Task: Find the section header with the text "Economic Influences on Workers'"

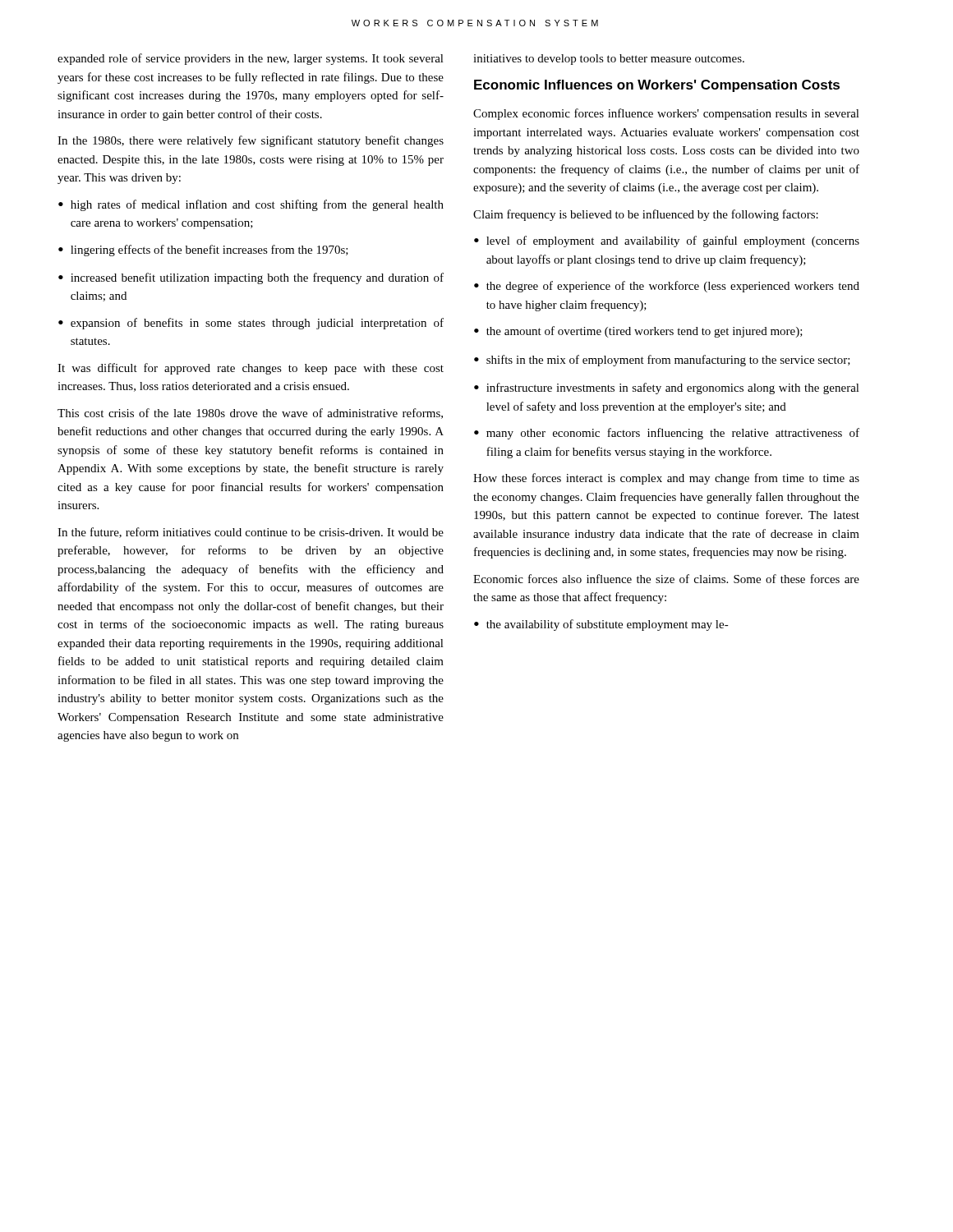Action: click(x=657, y=85)
